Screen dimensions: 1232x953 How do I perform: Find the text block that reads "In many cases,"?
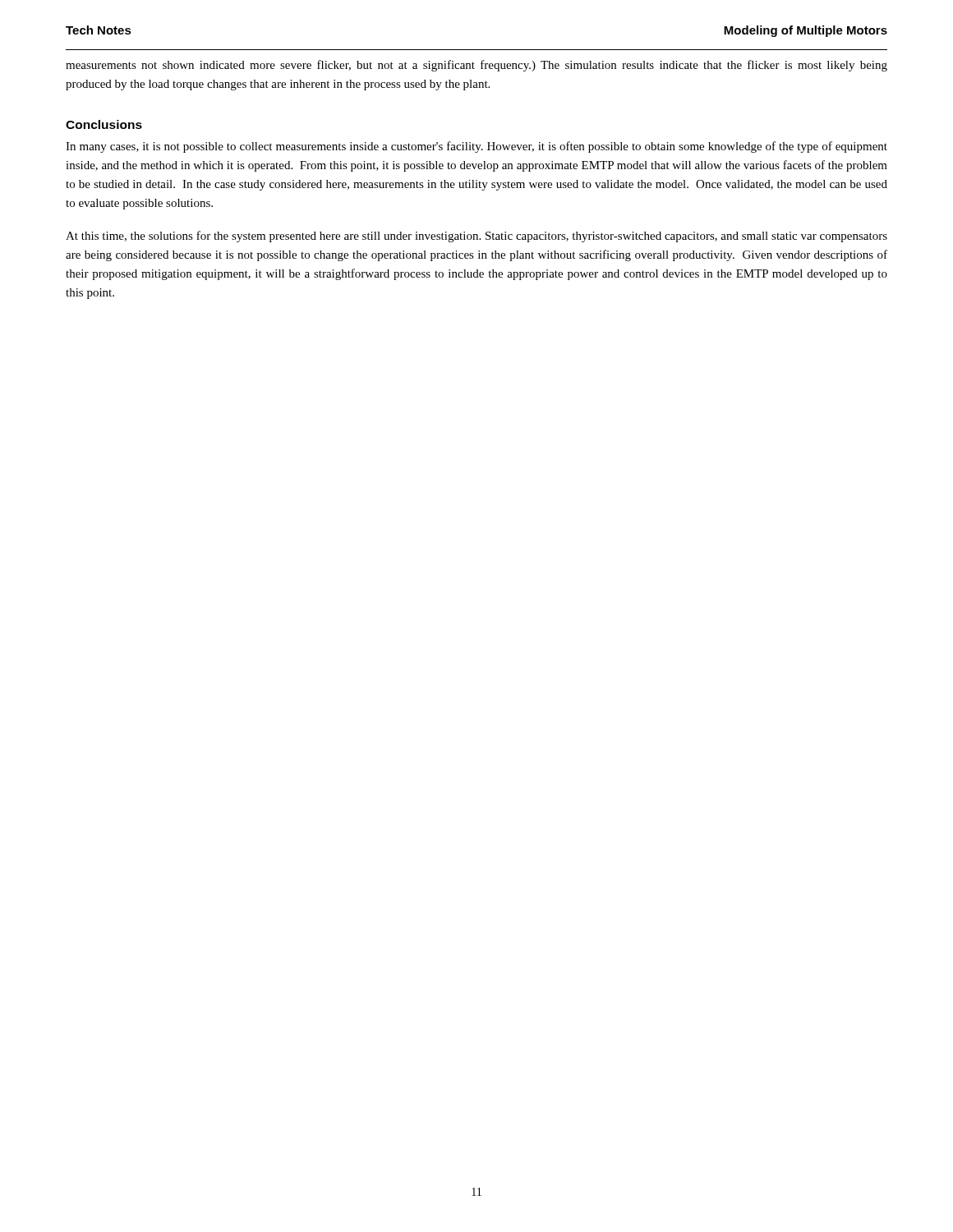coord(476,174)
